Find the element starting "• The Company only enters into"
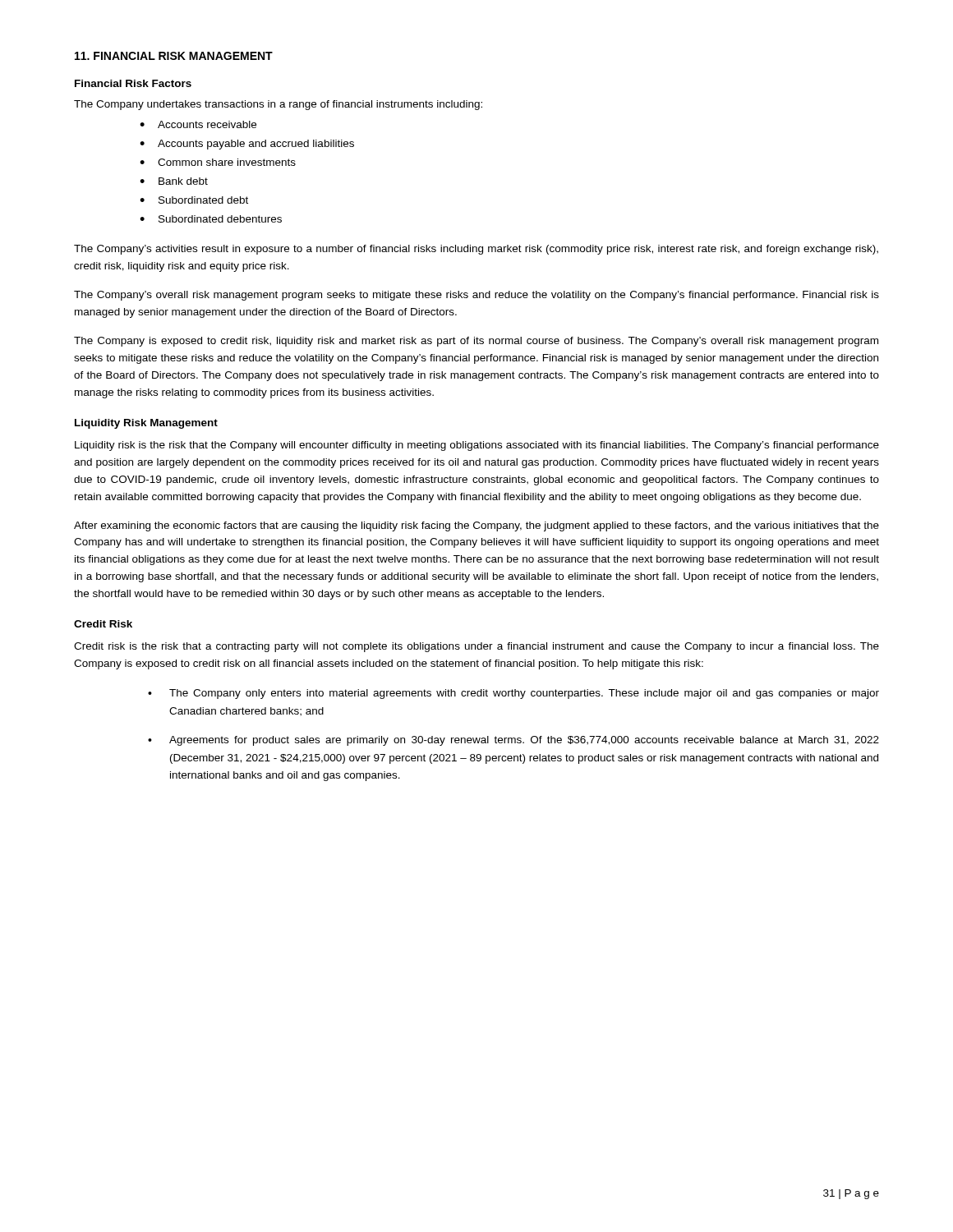 [513, 702]
